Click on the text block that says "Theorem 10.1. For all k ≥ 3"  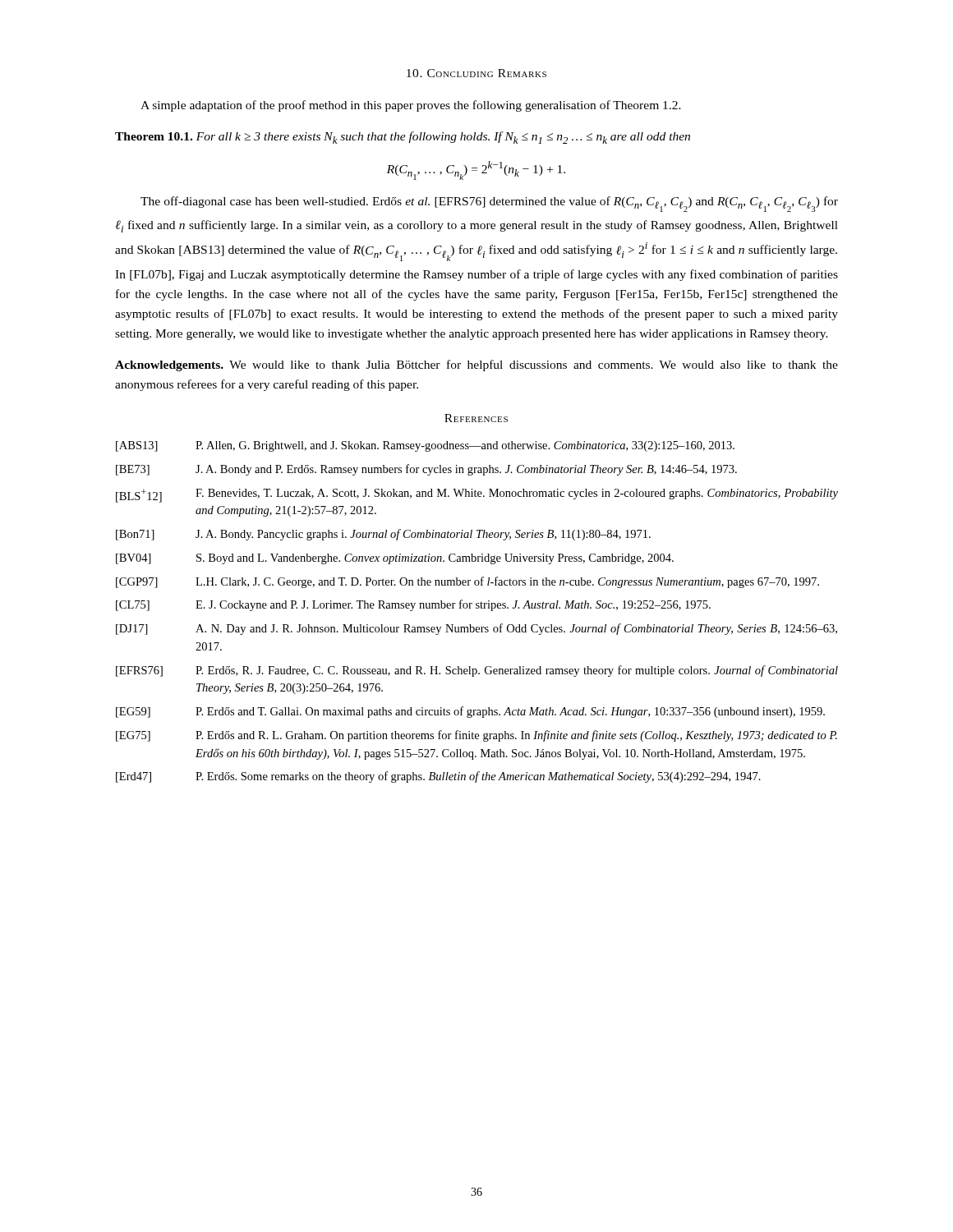click(x=403, y=138)
